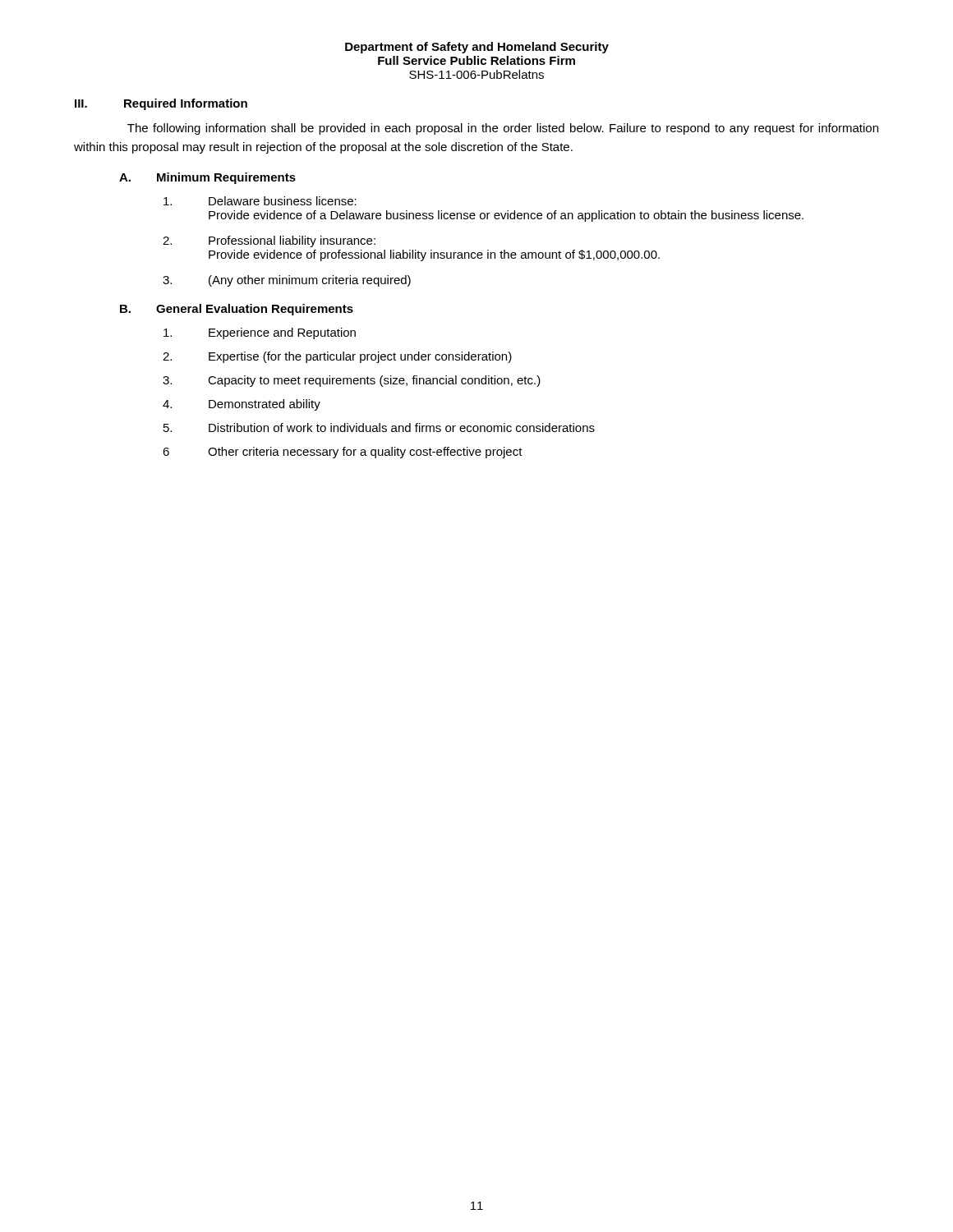Screen dimensions: 1232x953
Task: Locate the passage starting "6 Other criteria necessary for a quality cost-effective"
Action: (342, 451)
